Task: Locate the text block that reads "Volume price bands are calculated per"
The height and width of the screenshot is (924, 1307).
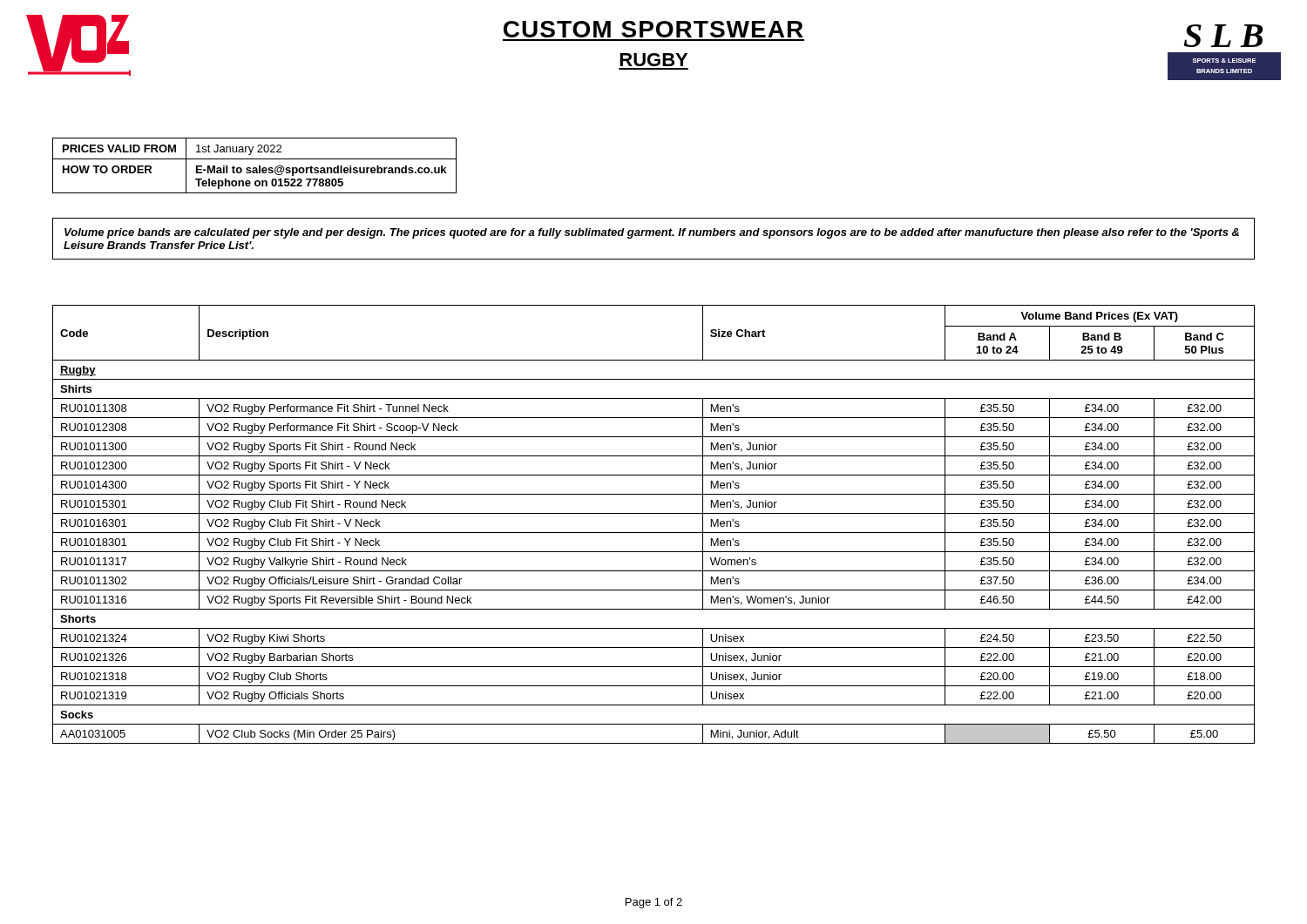Action: pyautogui.click(x=652, y=239)
